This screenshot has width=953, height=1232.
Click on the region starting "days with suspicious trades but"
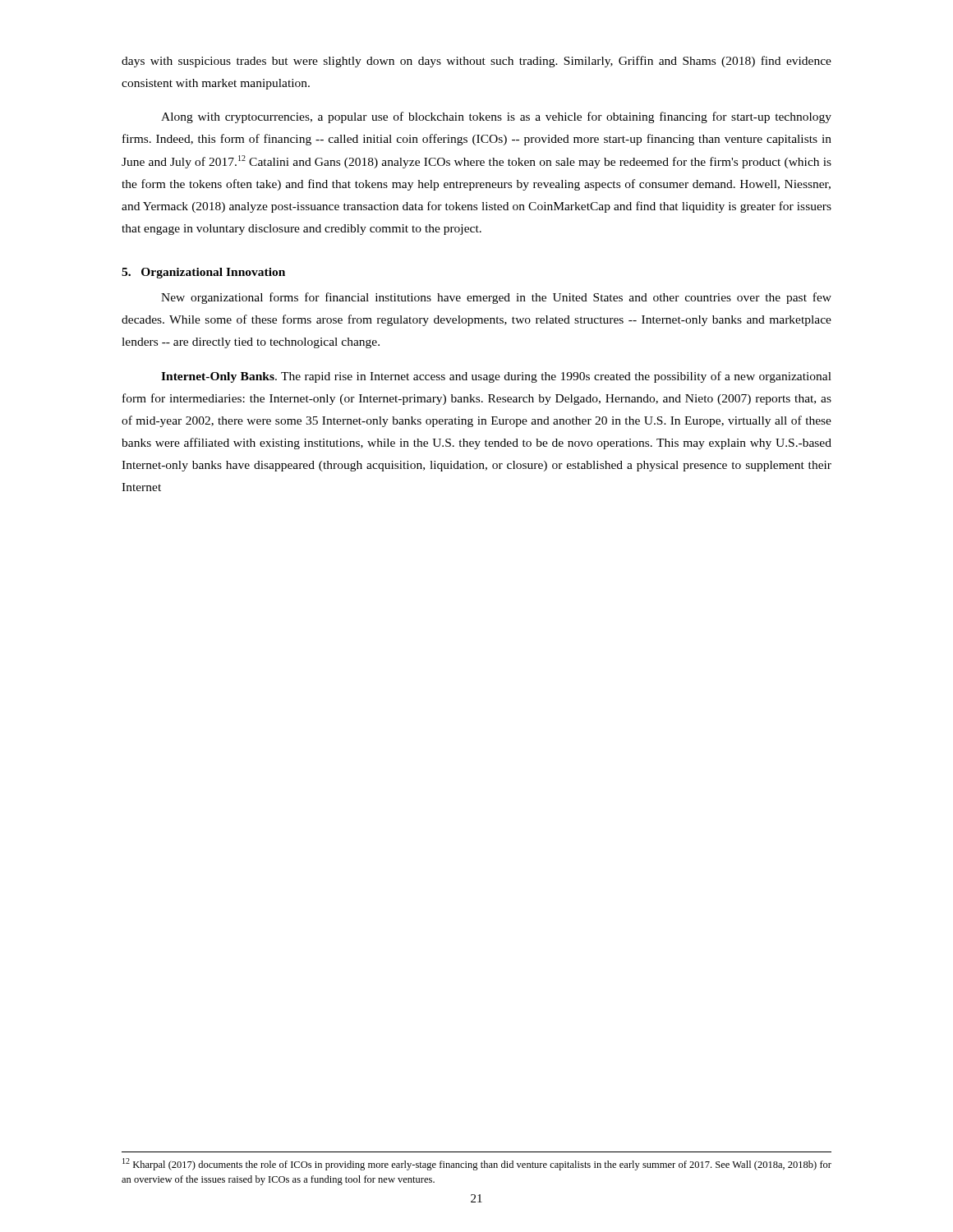click(476, 72)
